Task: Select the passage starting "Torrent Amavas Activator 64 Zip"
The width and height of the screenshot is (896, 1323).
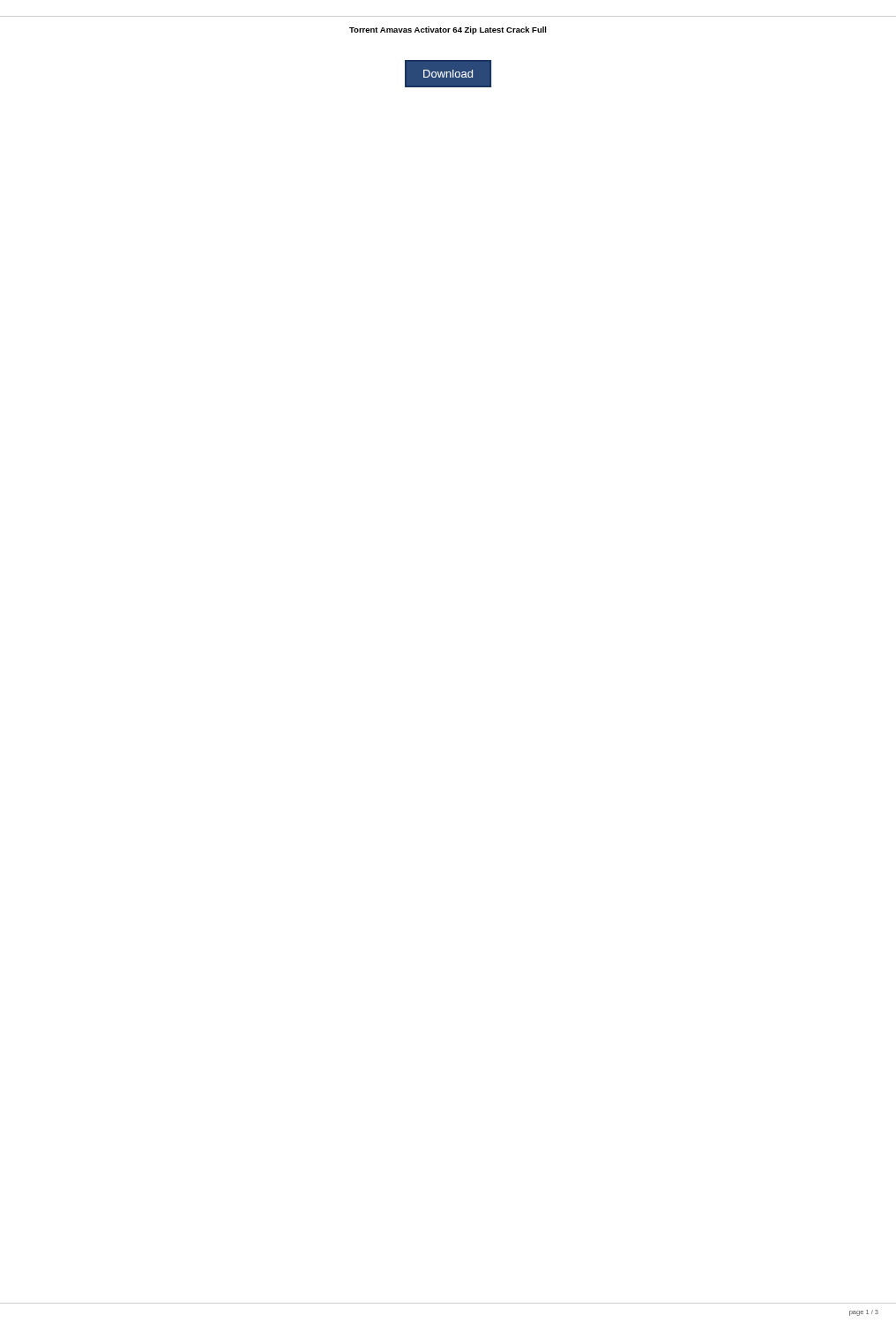Action: click(448, 30)
